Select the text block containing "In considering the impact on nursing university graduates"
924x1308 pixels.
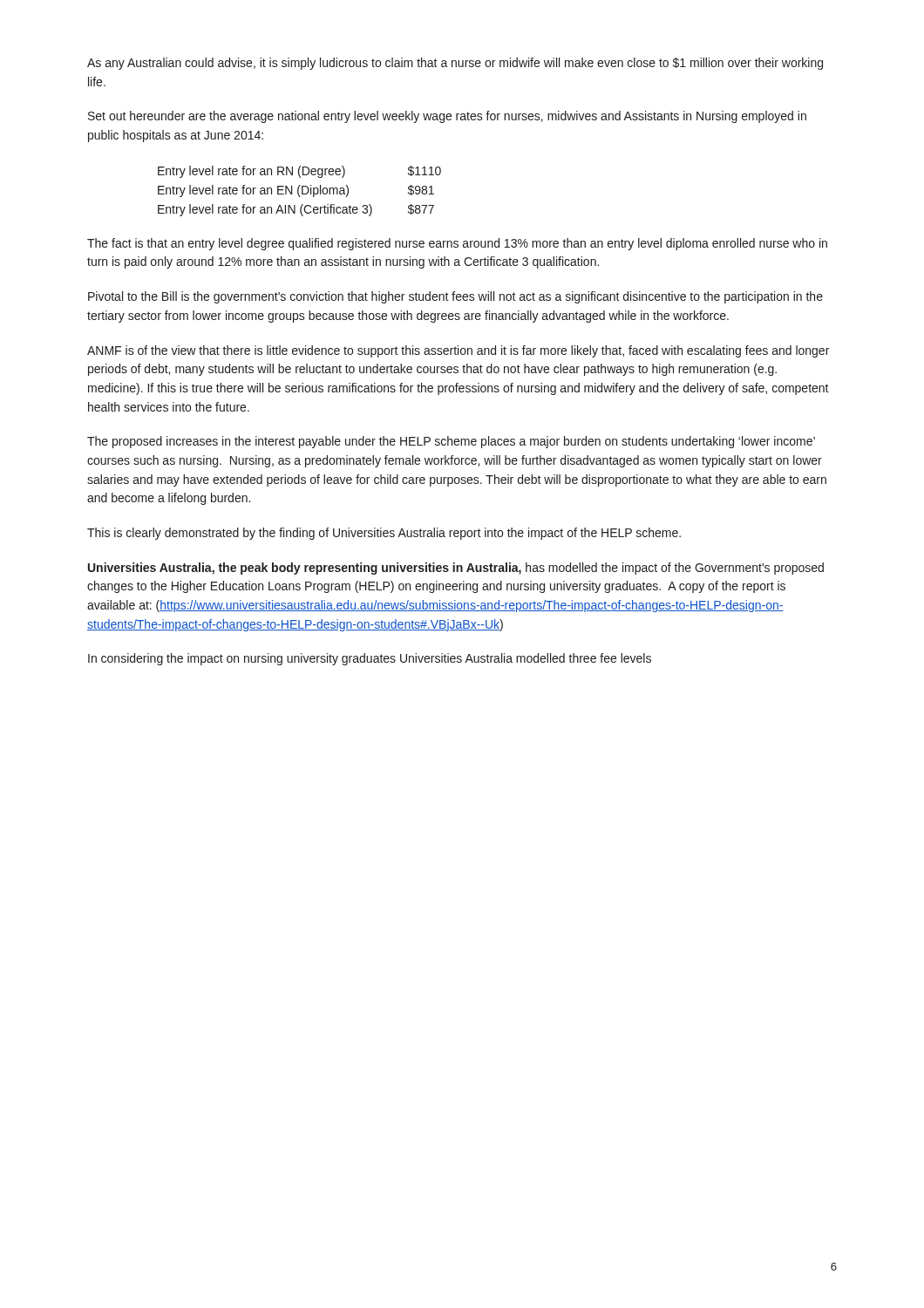tap(369, 659)
